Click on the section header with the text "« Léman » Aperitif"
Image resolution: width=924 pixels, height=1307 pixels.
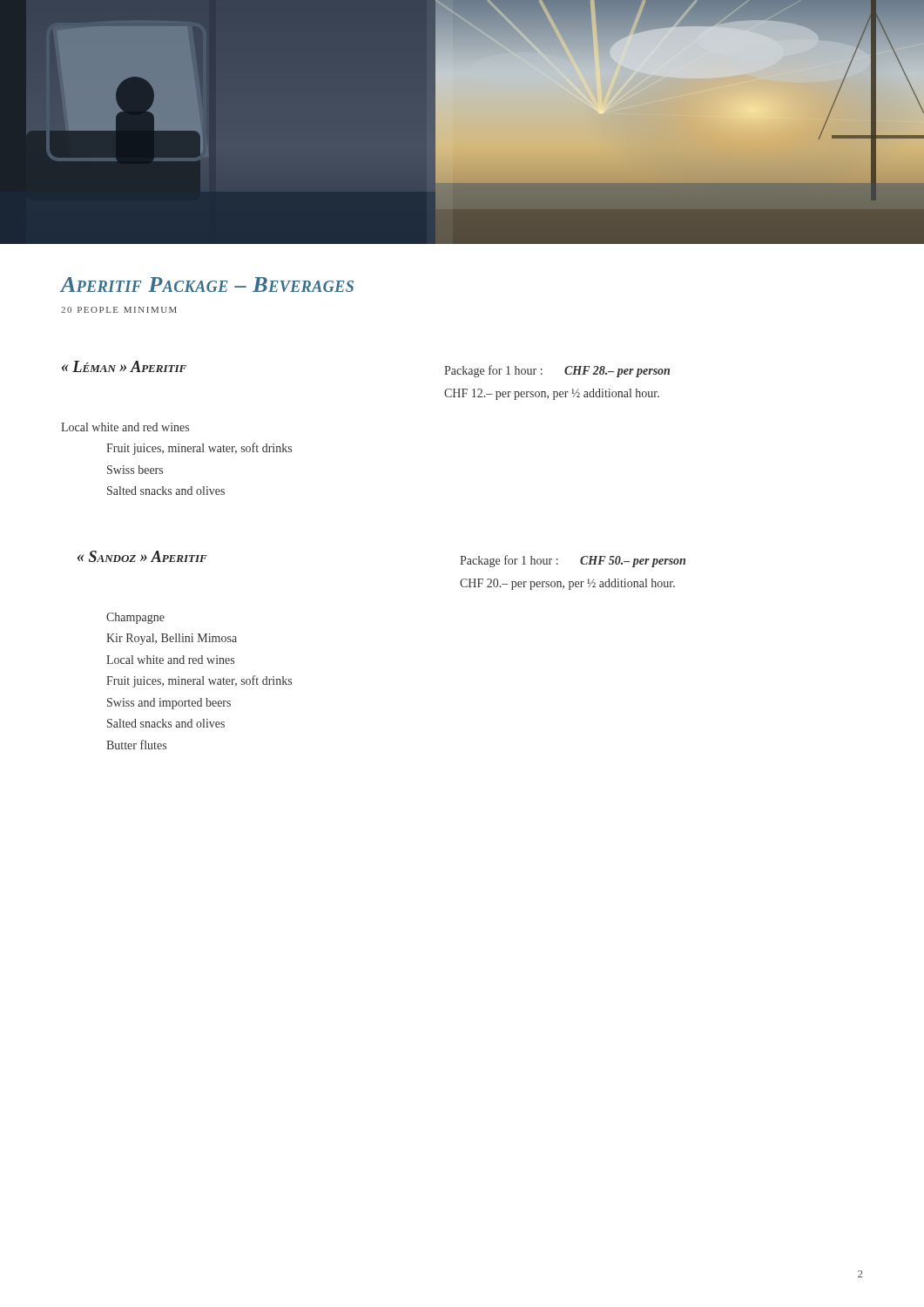(x=124, y=367)
